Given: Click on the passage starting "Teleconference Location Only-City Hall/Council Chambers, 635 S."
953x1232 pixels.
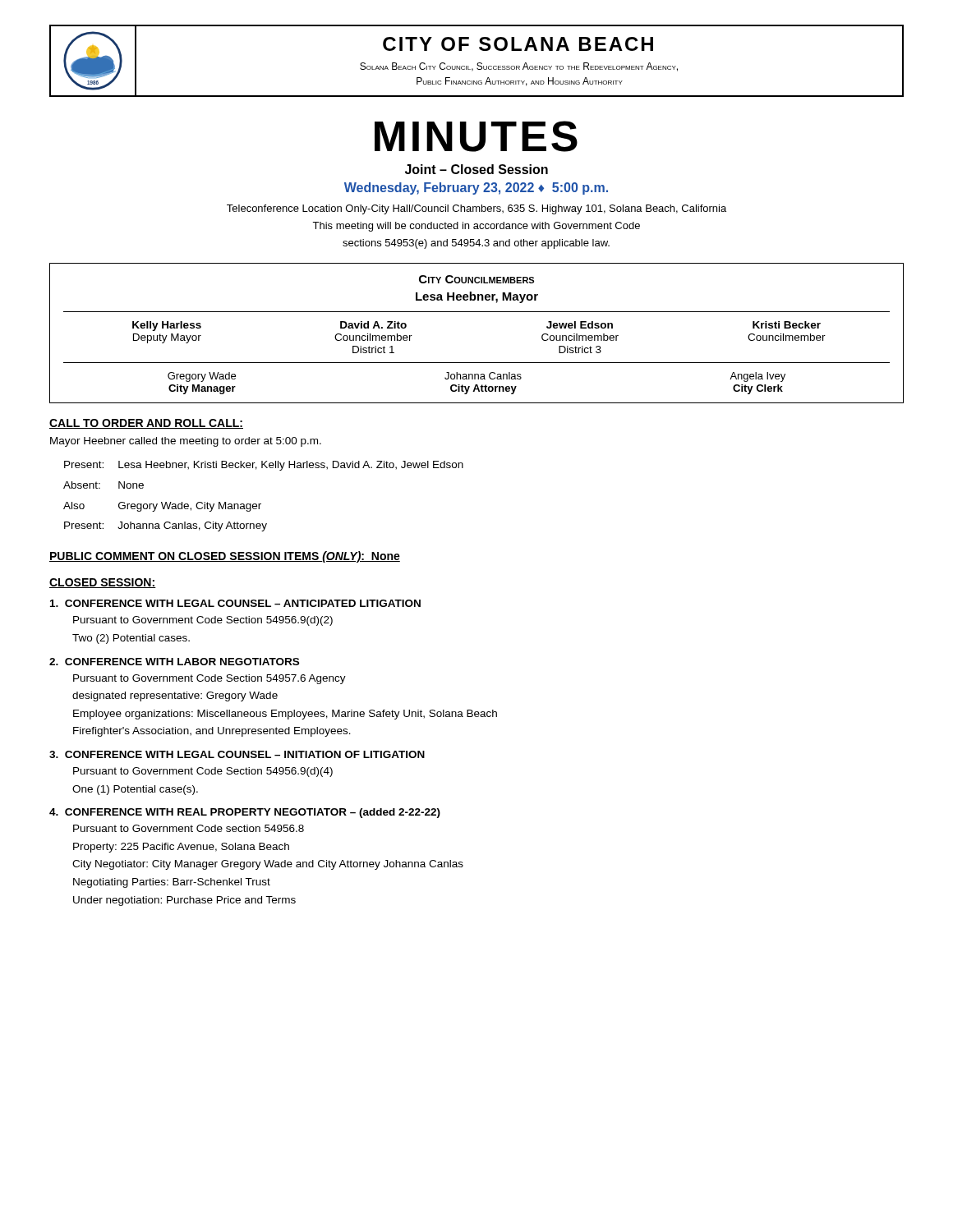Looking at the screenshot, I should (x=476, y=225).
